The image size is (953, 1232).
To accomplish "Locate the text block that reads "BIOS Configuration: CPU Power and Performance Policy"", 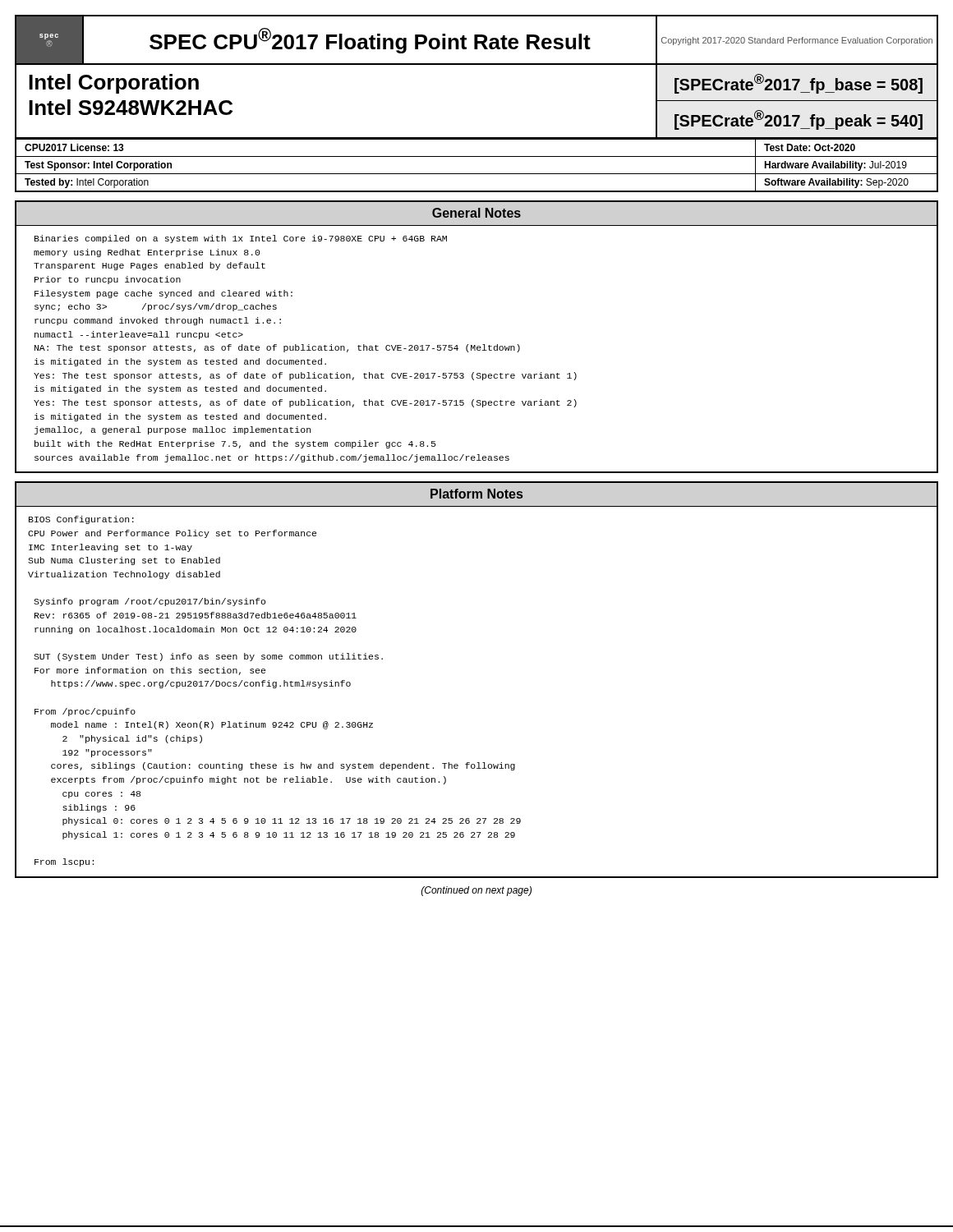I will 275,691.
